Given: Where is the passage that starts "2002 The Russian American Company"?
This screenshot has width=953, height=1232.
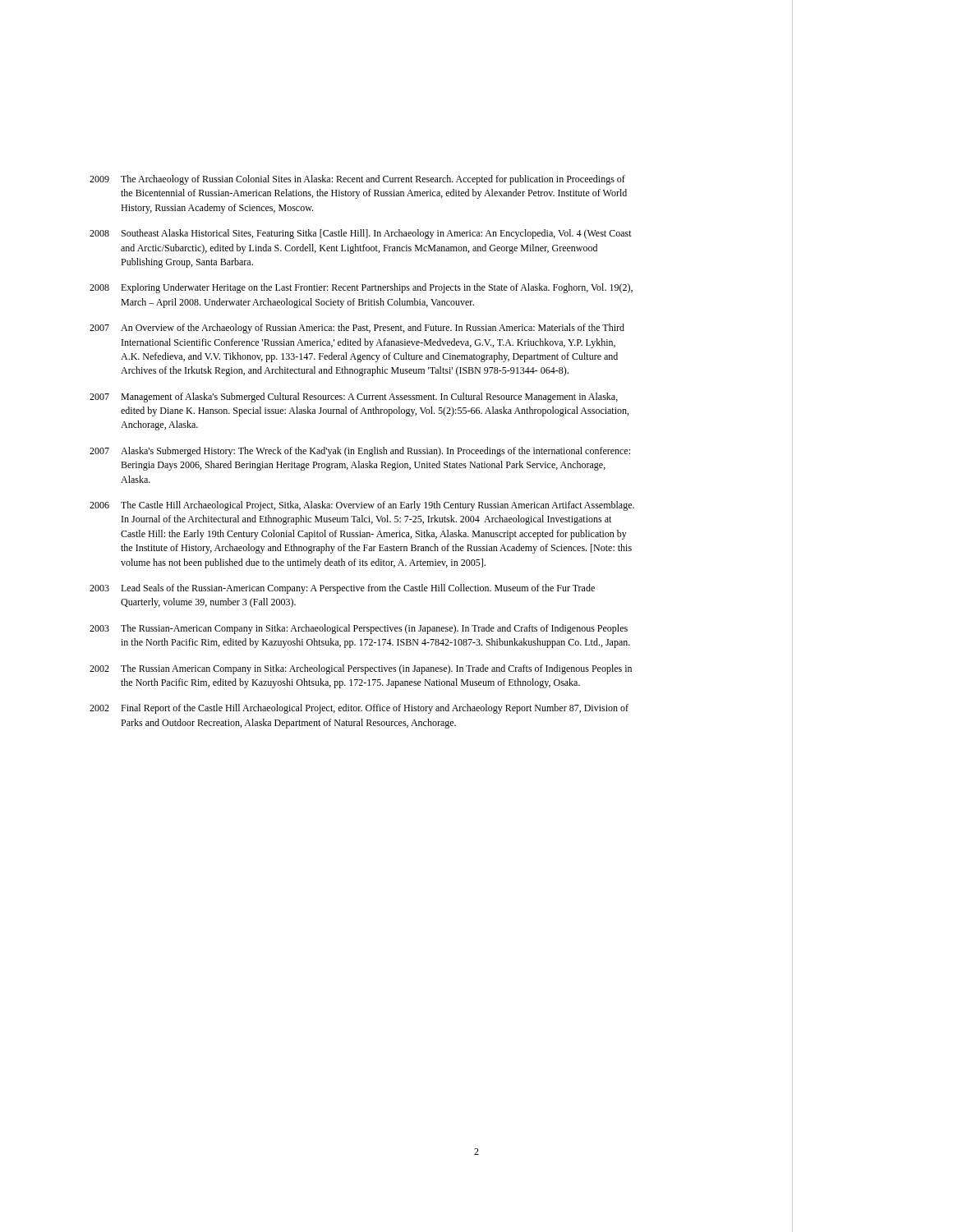Looking at the screenshot, I should point(357,676).
